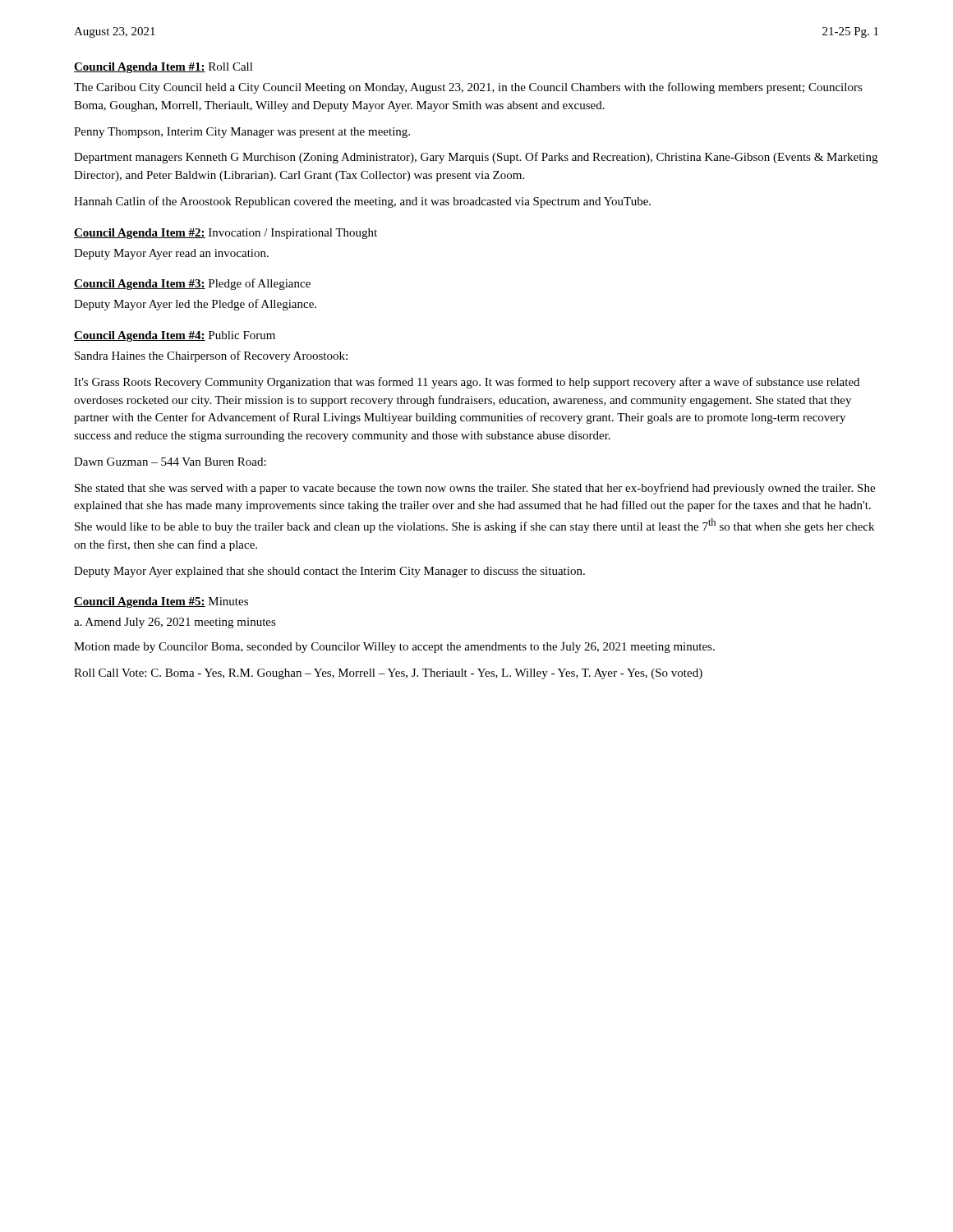
Task: Click the passage that begins "Deputy Mayor Ayer explained that she should contact"
Action: coord(330,570)
